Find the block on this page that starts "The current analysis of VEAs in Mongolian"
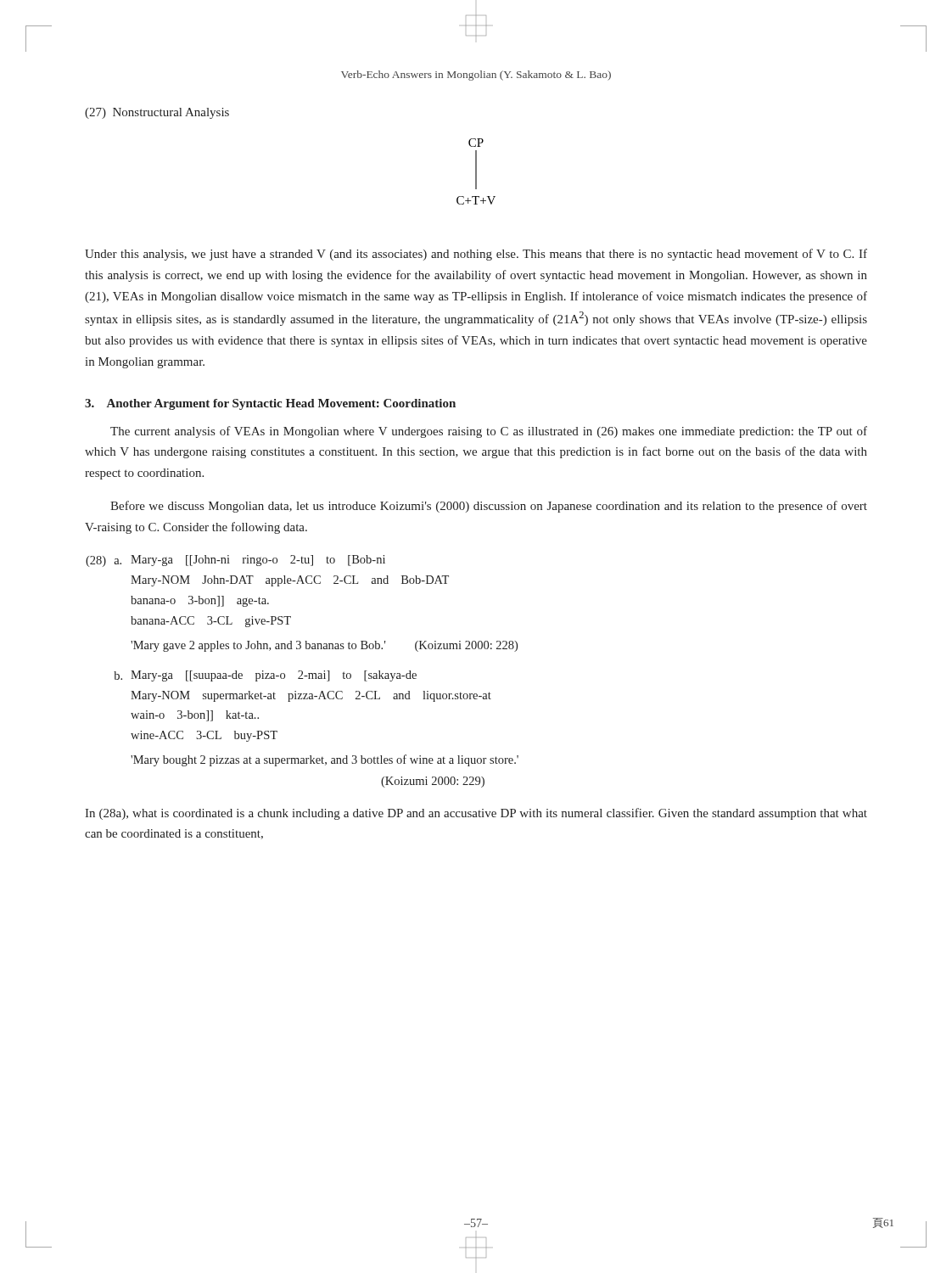Viewport: 952px width, 1273px height. click(x=476, y=452)
